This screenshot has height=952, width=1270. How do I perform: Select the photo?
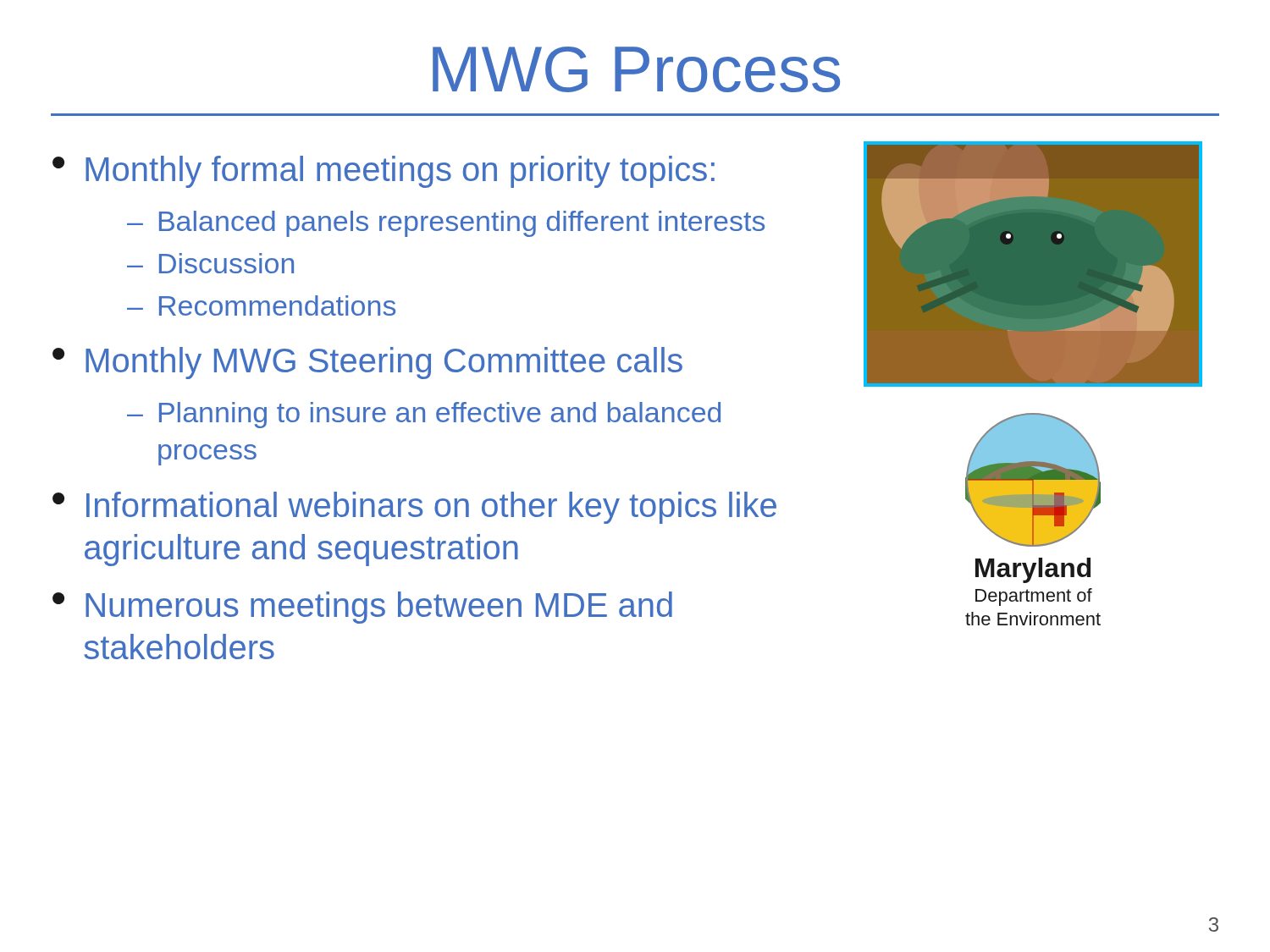(1033, 264)
